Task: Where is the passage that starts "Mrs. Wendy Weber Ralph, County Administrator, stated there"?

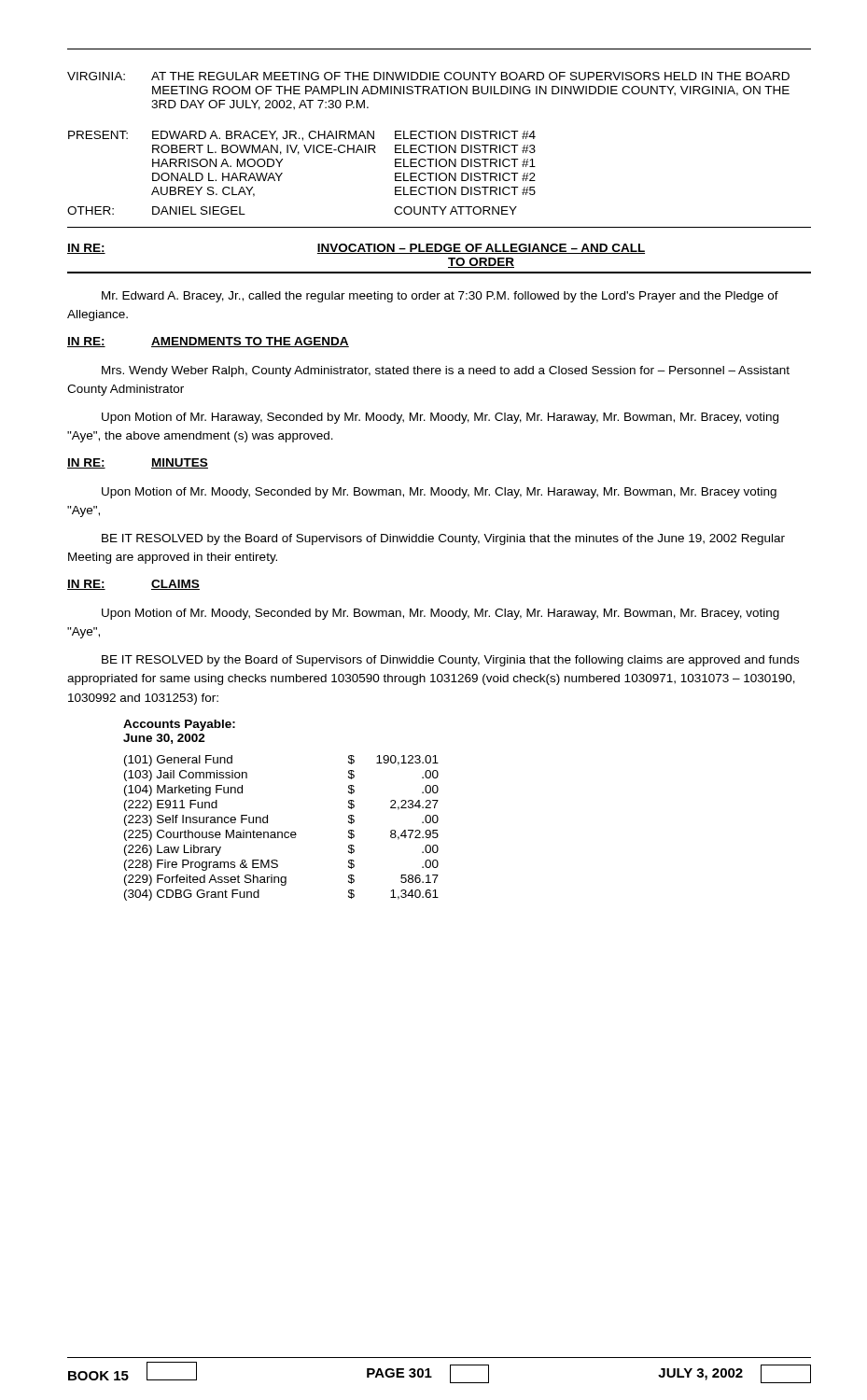Action: click(428, 379)
